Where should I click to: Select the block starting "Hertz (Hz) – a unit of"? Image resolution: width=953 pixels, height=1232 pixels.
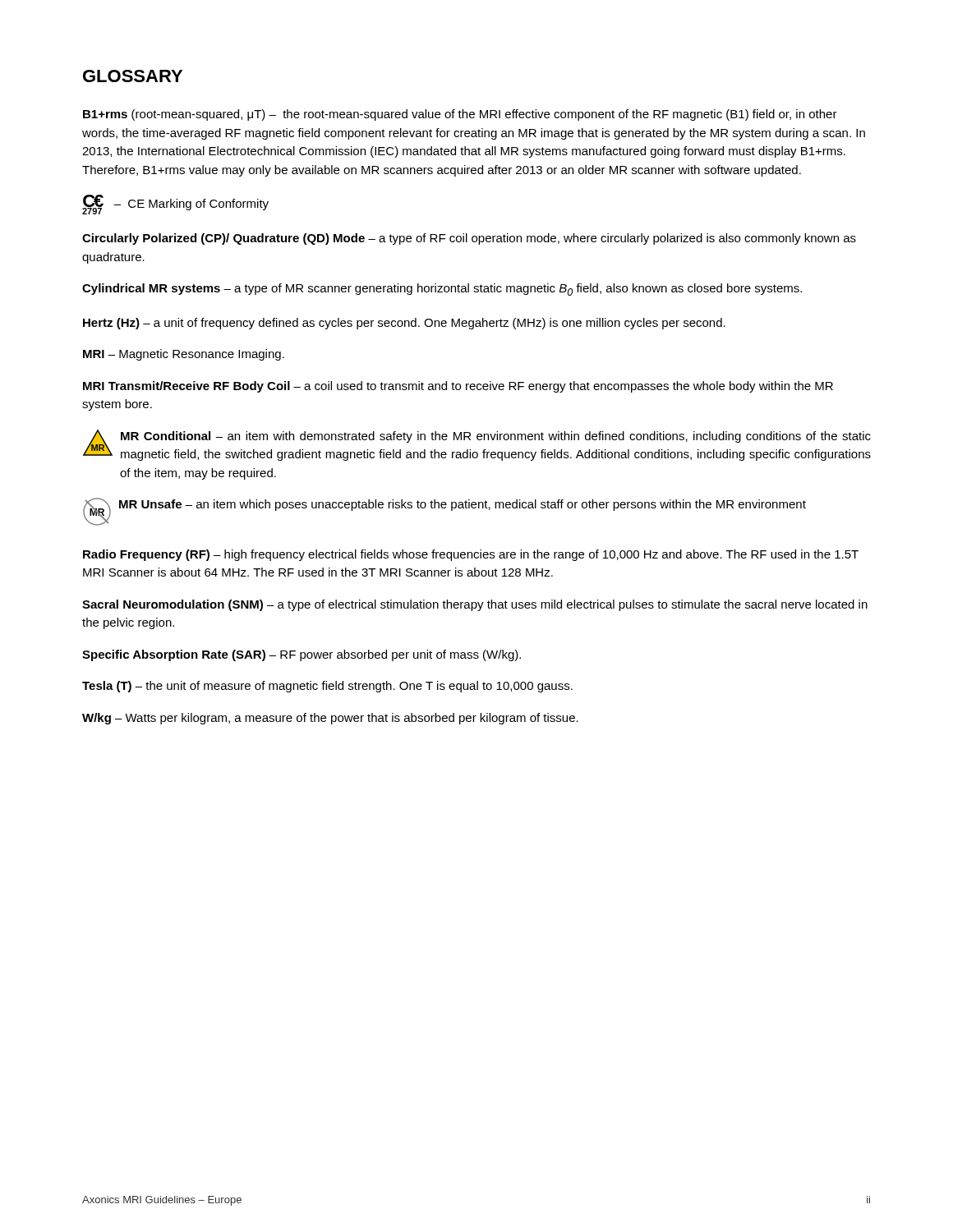pos(404,322)
